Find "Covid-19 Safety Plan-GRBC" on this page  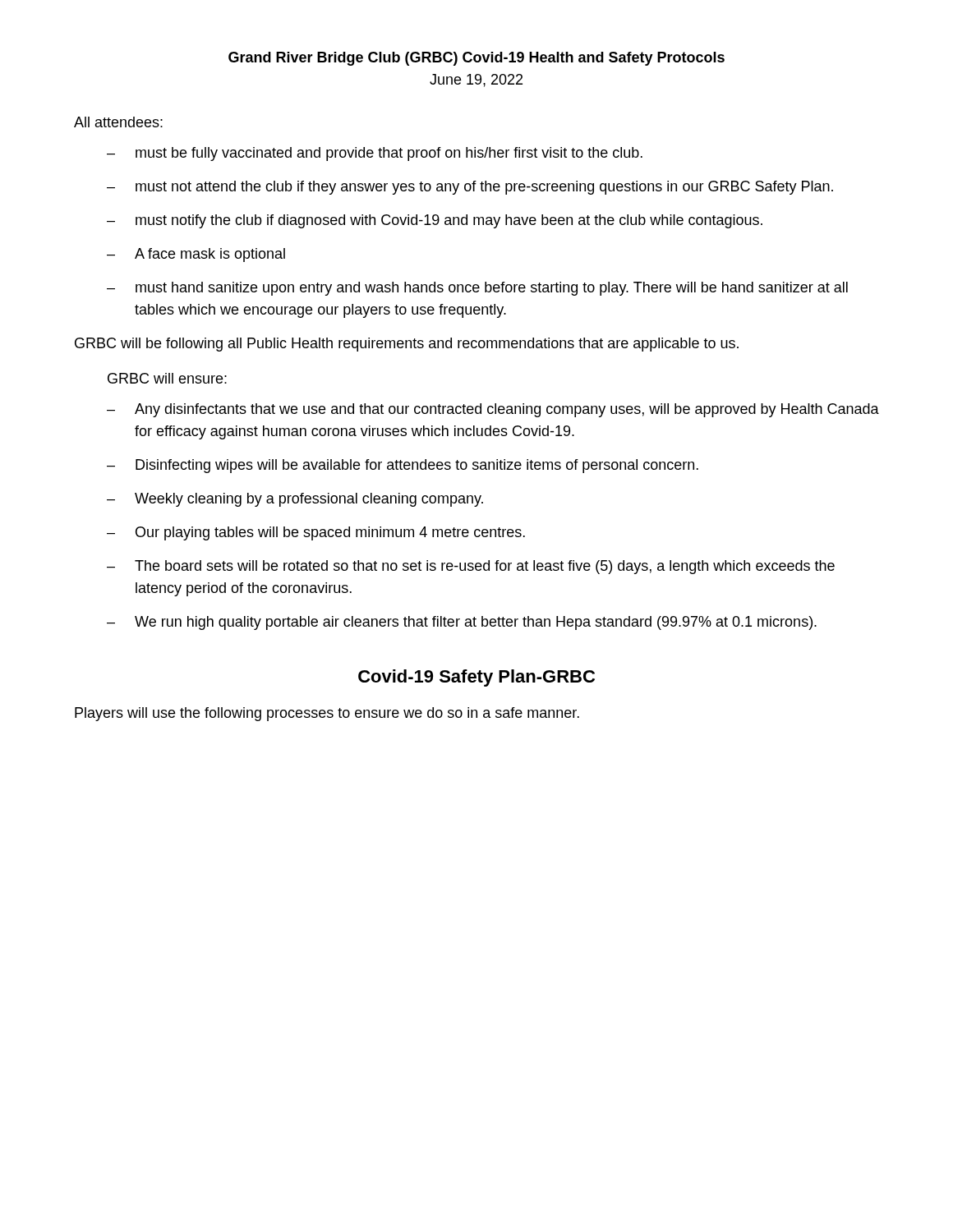tap(476, 676)
